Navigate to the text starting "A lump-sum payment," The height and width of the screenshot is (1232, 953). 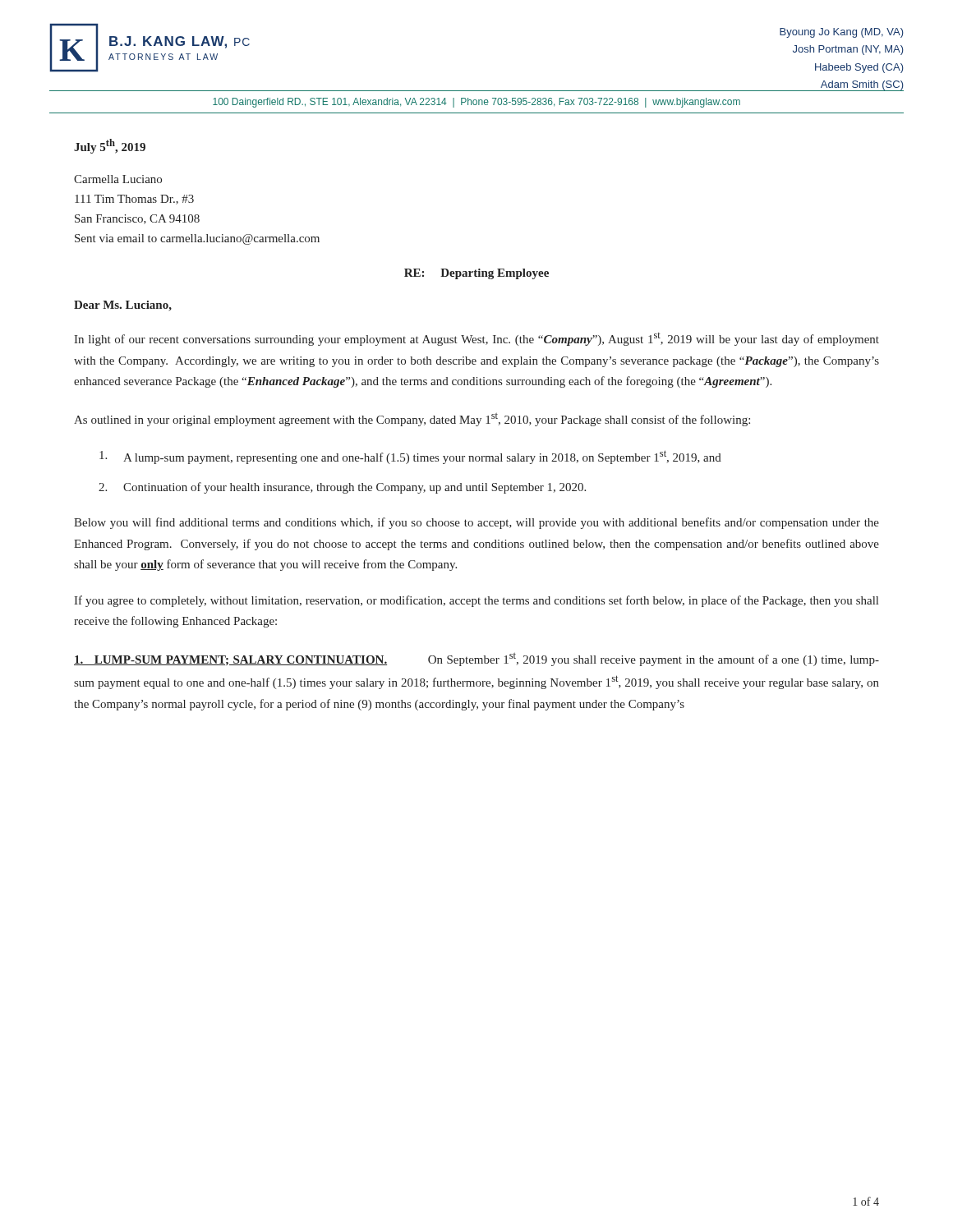pyautogui.click(x=410, y=457)
